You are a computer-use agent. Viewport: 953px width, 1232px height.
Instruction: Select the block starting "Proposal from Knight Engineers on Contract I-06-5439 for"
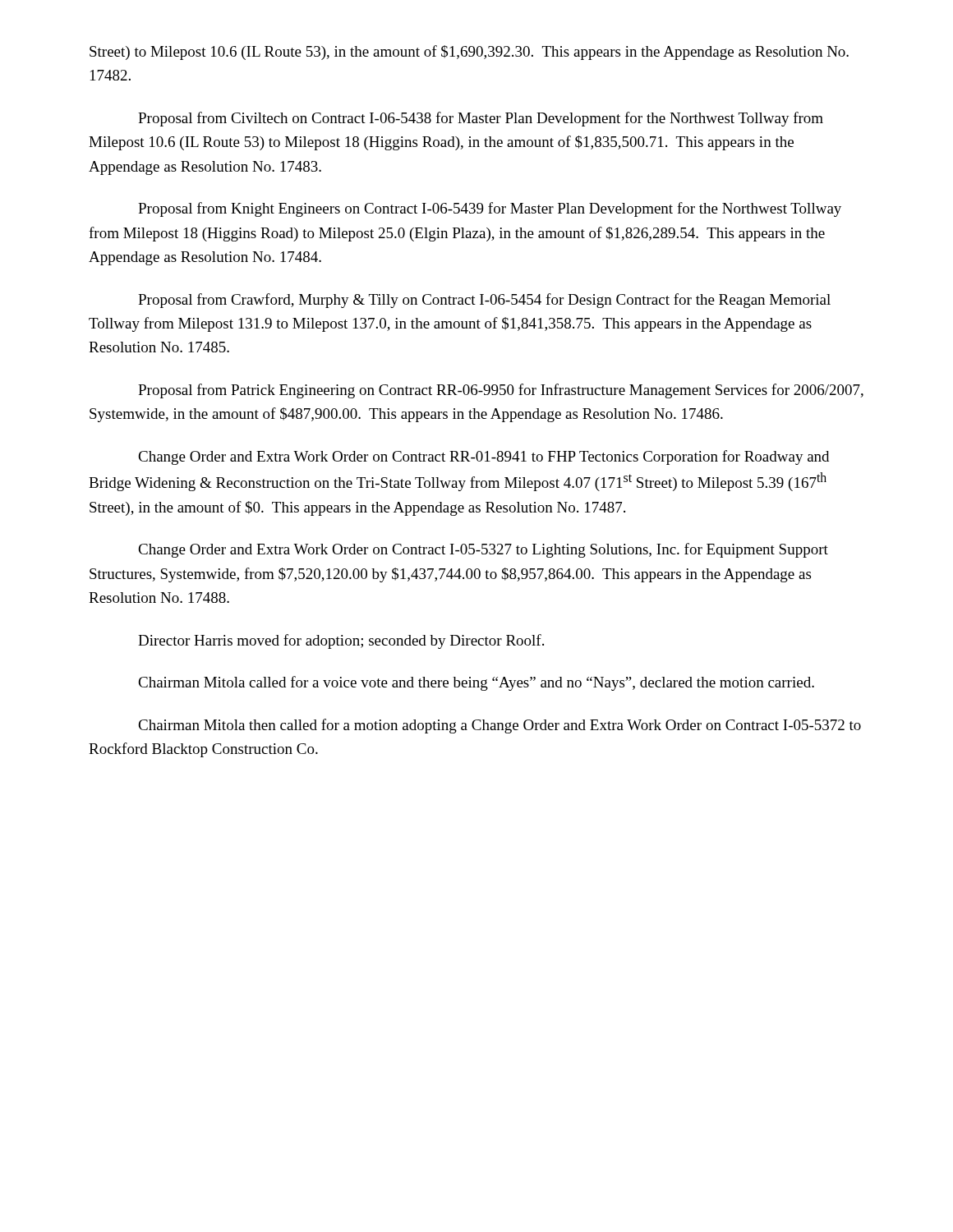[465, 233]
